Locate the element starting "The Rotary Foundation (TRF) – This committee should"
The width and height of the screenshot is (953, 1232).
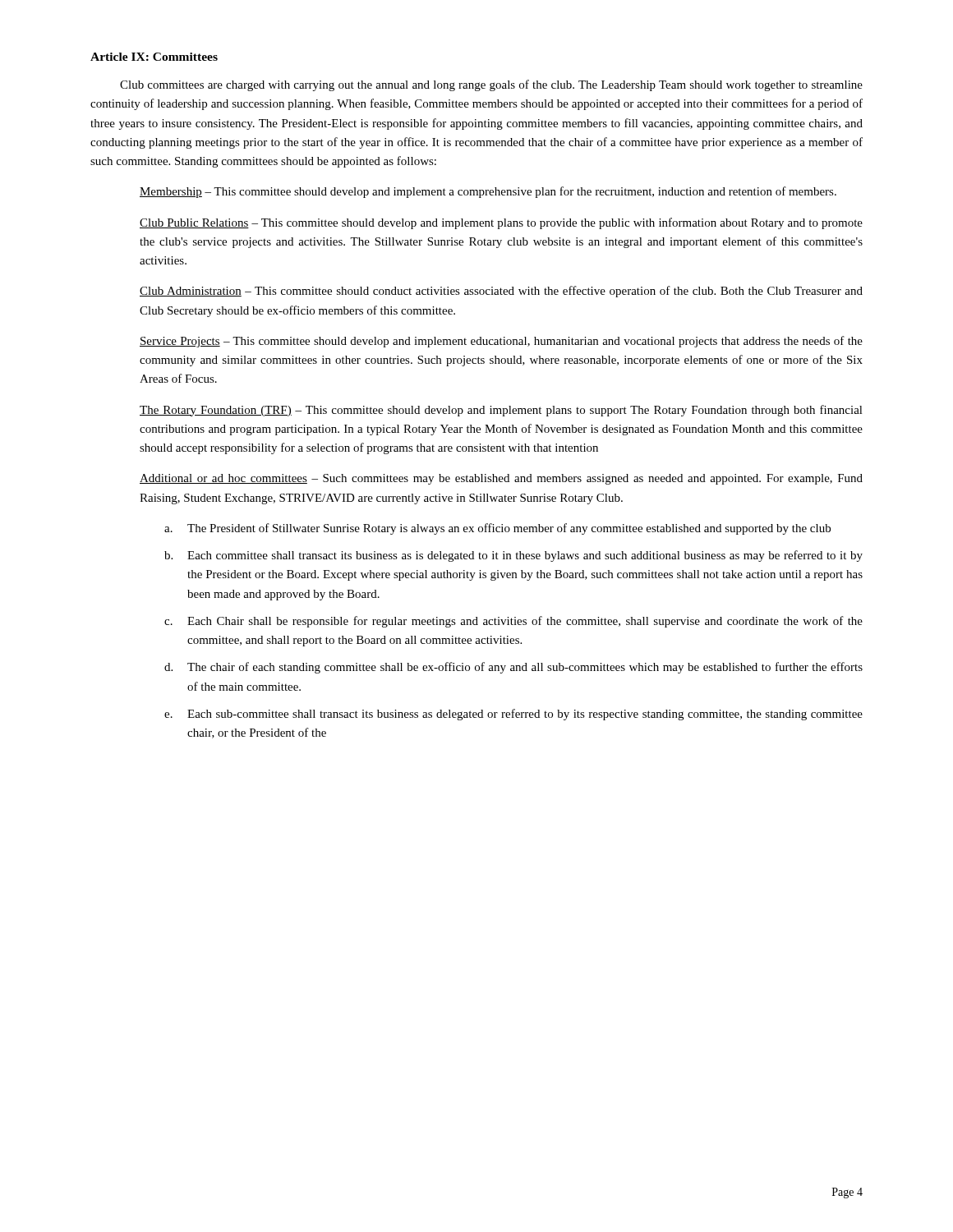click(501, 429)
